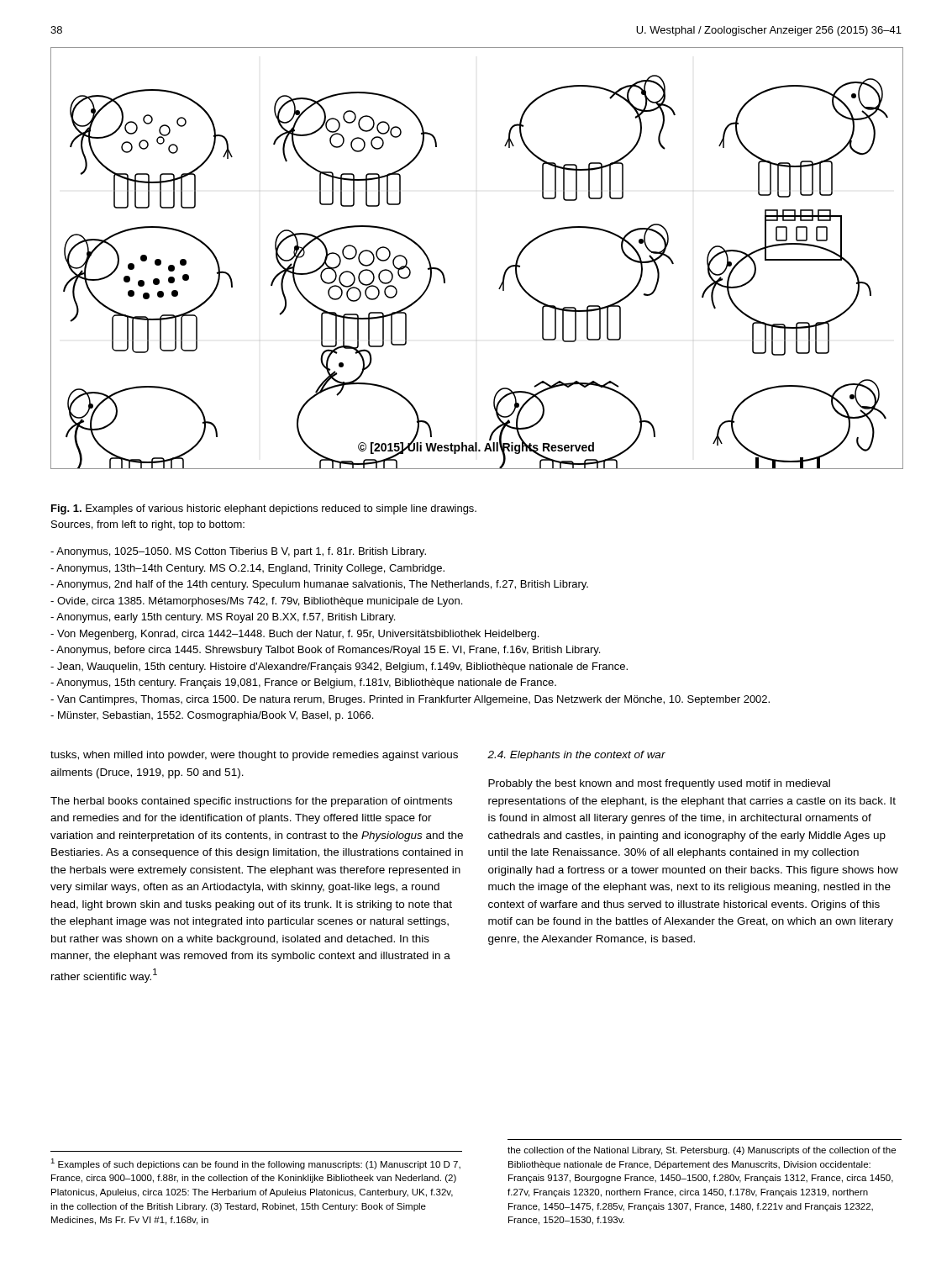Viewport: 952px width, 1261px height.
Task: Find the passage starting "Anonymus, early 15th century. MS Royal 20"
Action: [x=223, y=617]
